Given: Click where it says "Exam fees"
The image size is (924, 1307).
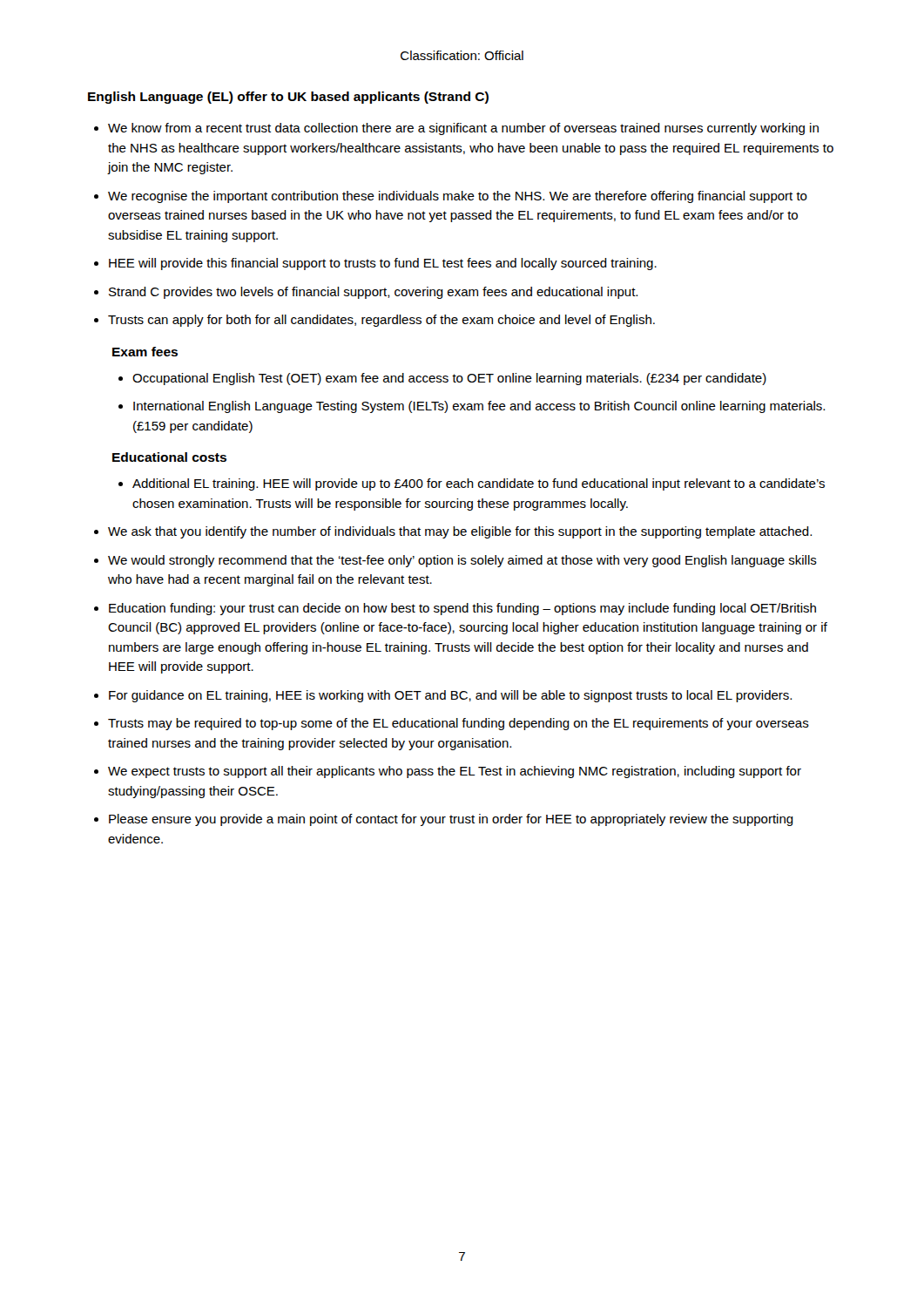Looking at the screenshot, I should coord(145,351).
